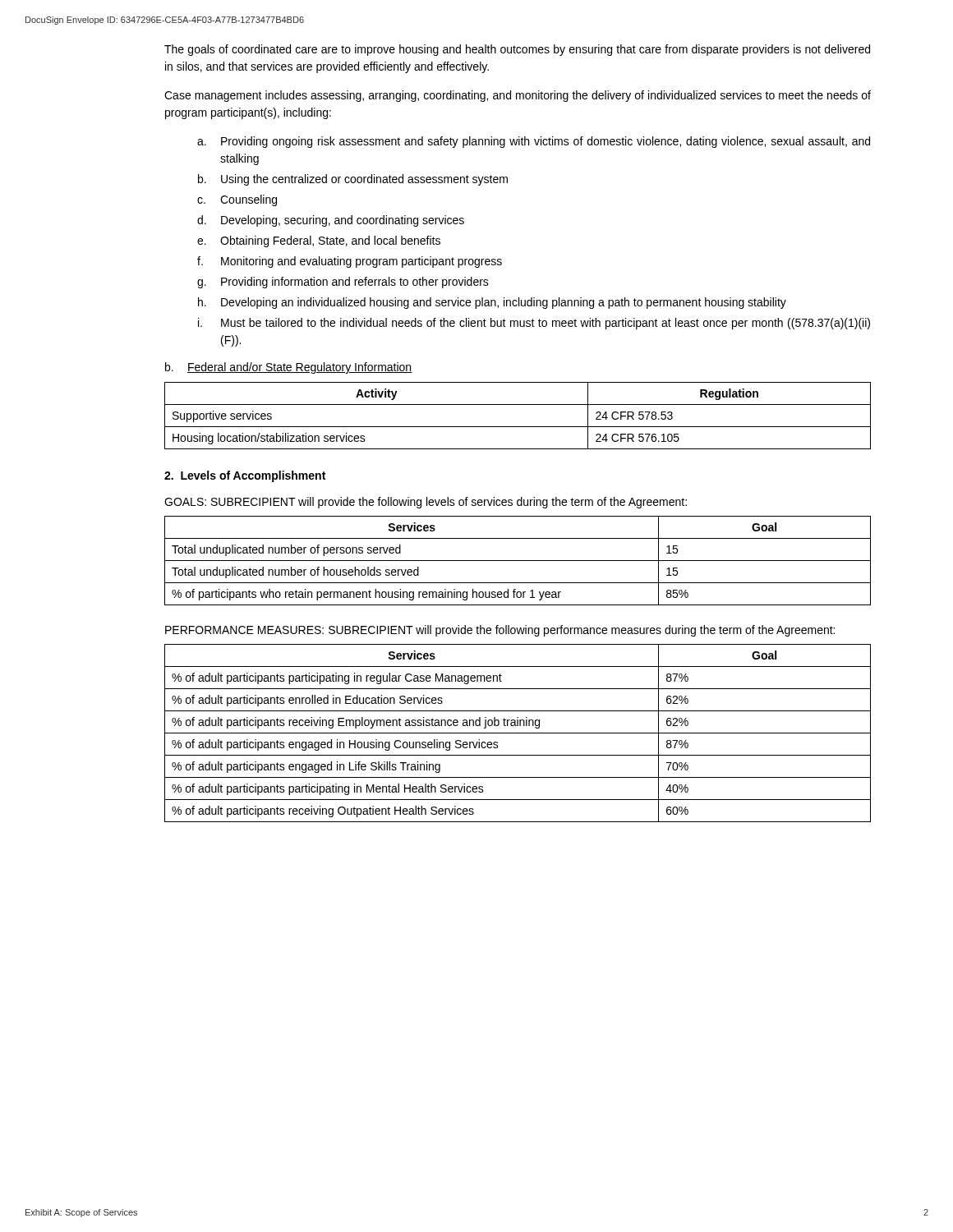Select the list item that reads "a. Providing ongoing risk assessment"

pyautogui.click(x=534, y=150)
